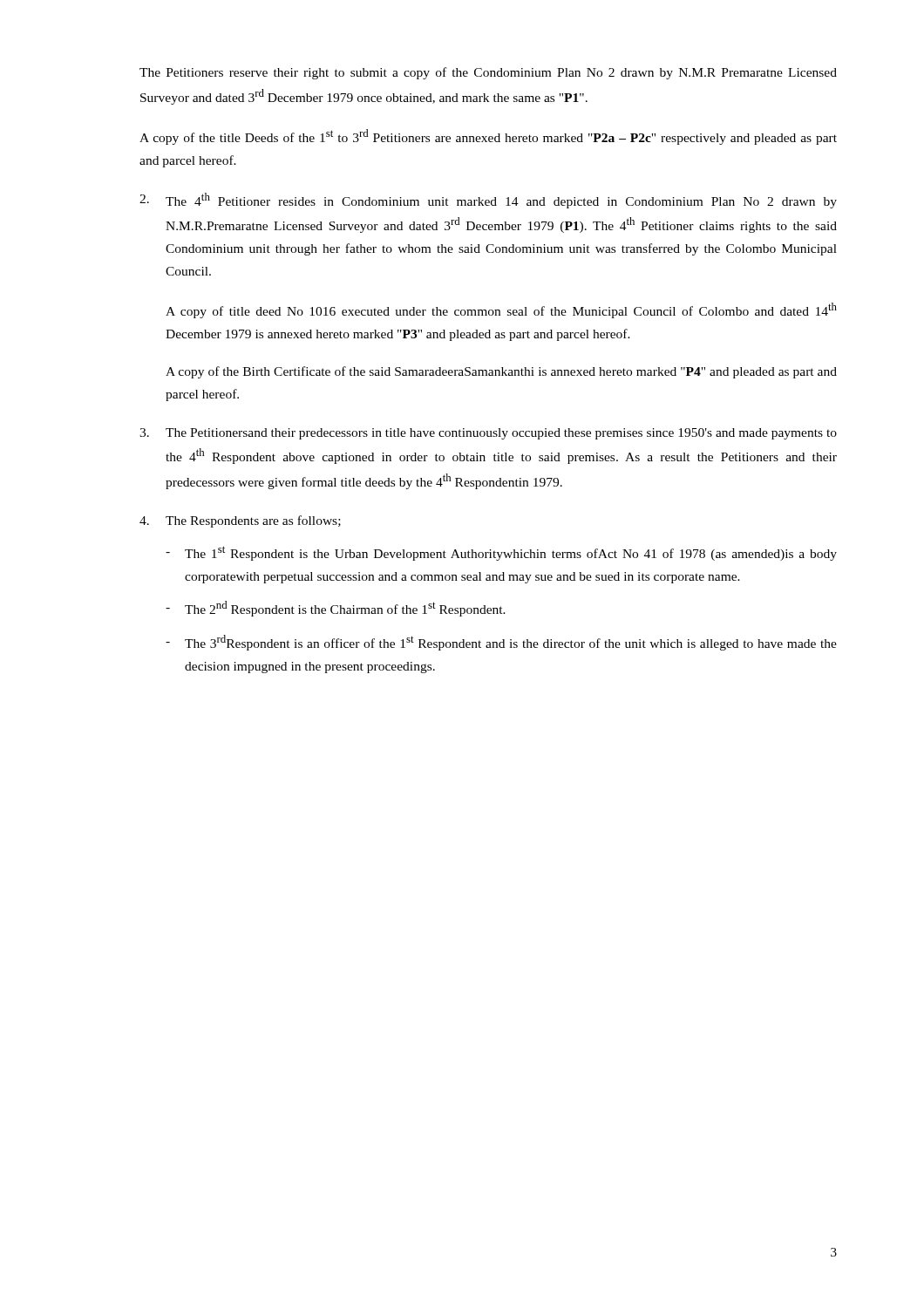Locate the block starting "The Petitionersand their"
This screenshot has height=1308, width=924.
coord(488,457)
